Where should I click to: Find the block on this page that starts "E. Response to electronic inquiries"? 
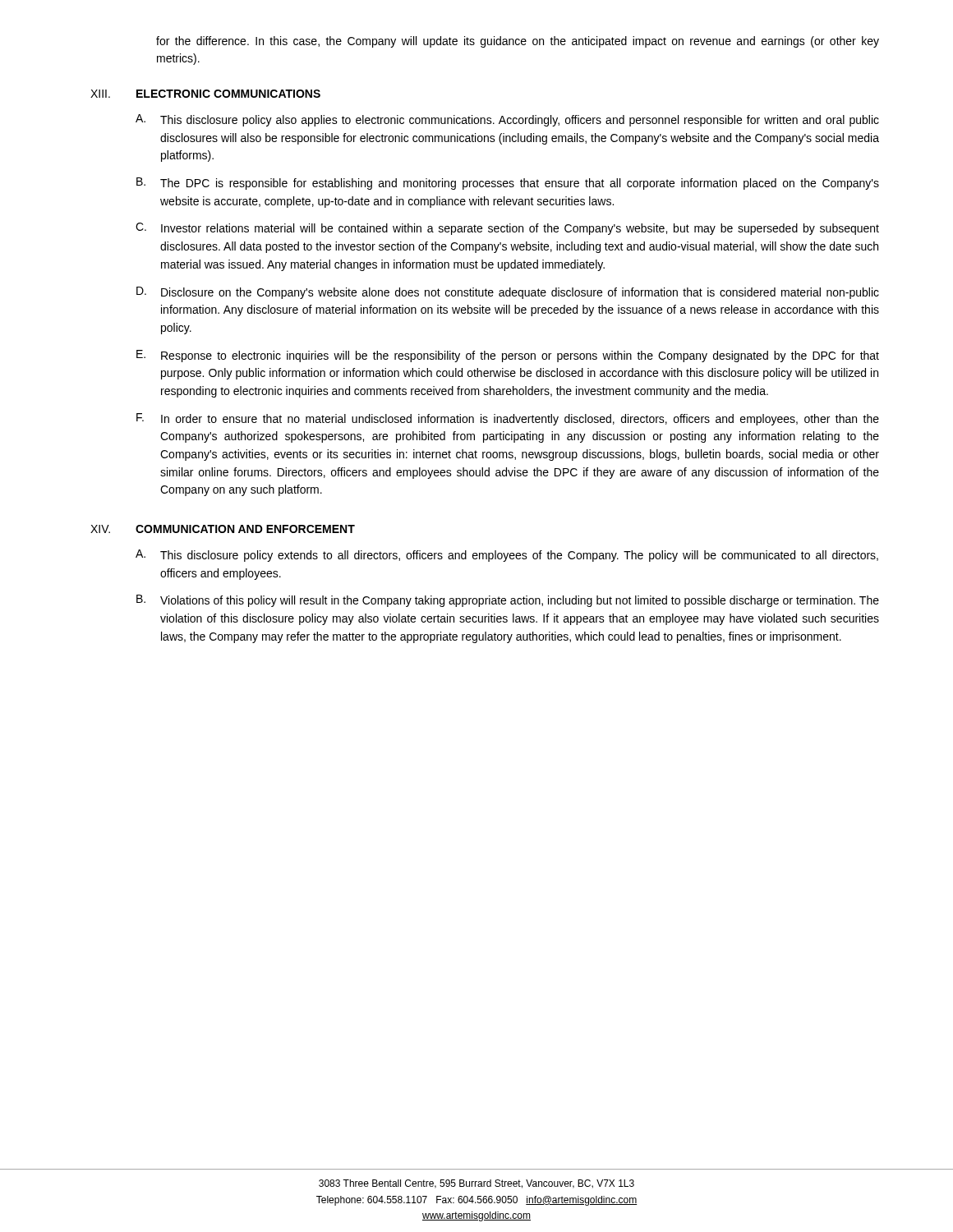tap(507, 374)
